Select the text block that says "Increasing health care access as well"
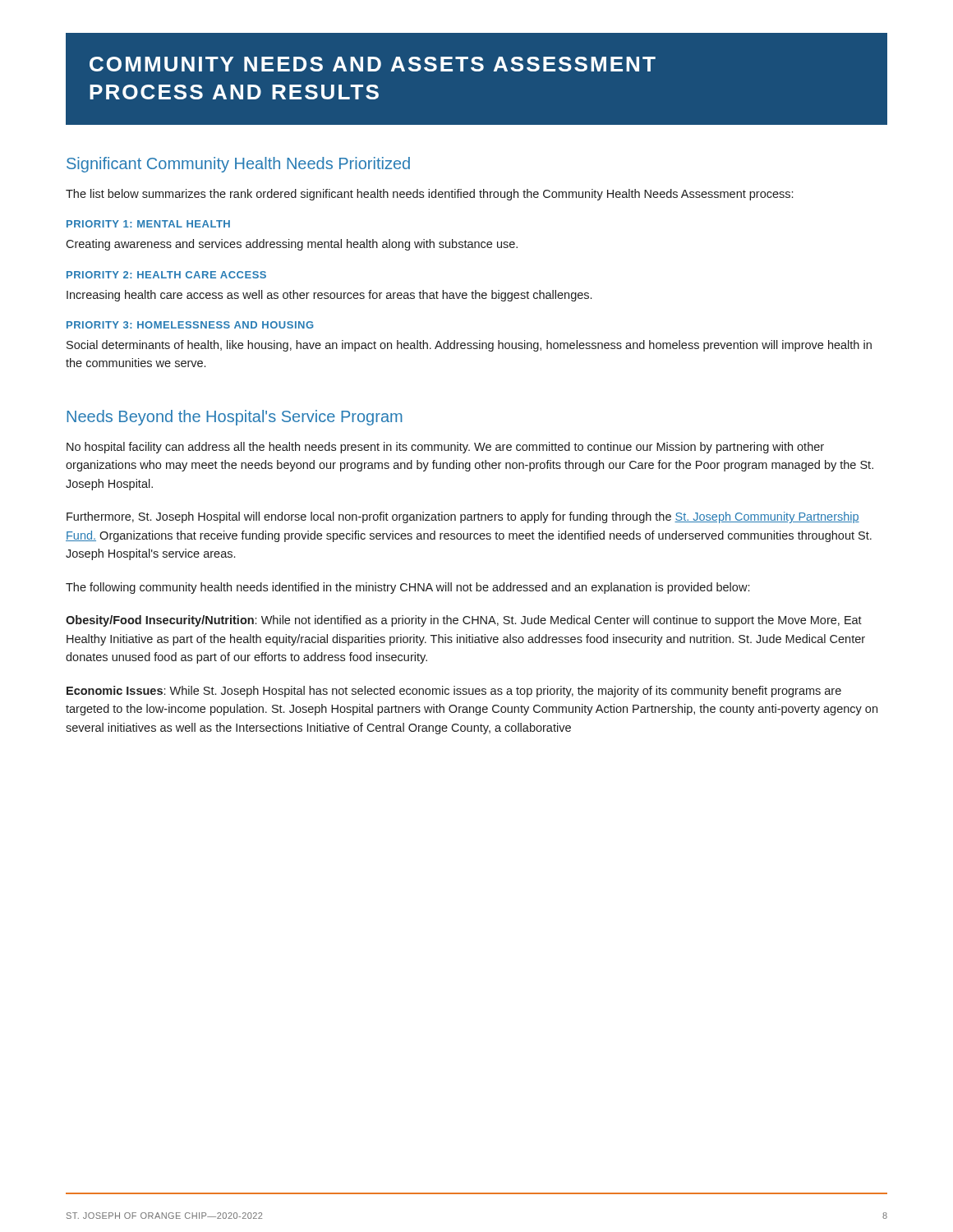 [x=476, y=295]
